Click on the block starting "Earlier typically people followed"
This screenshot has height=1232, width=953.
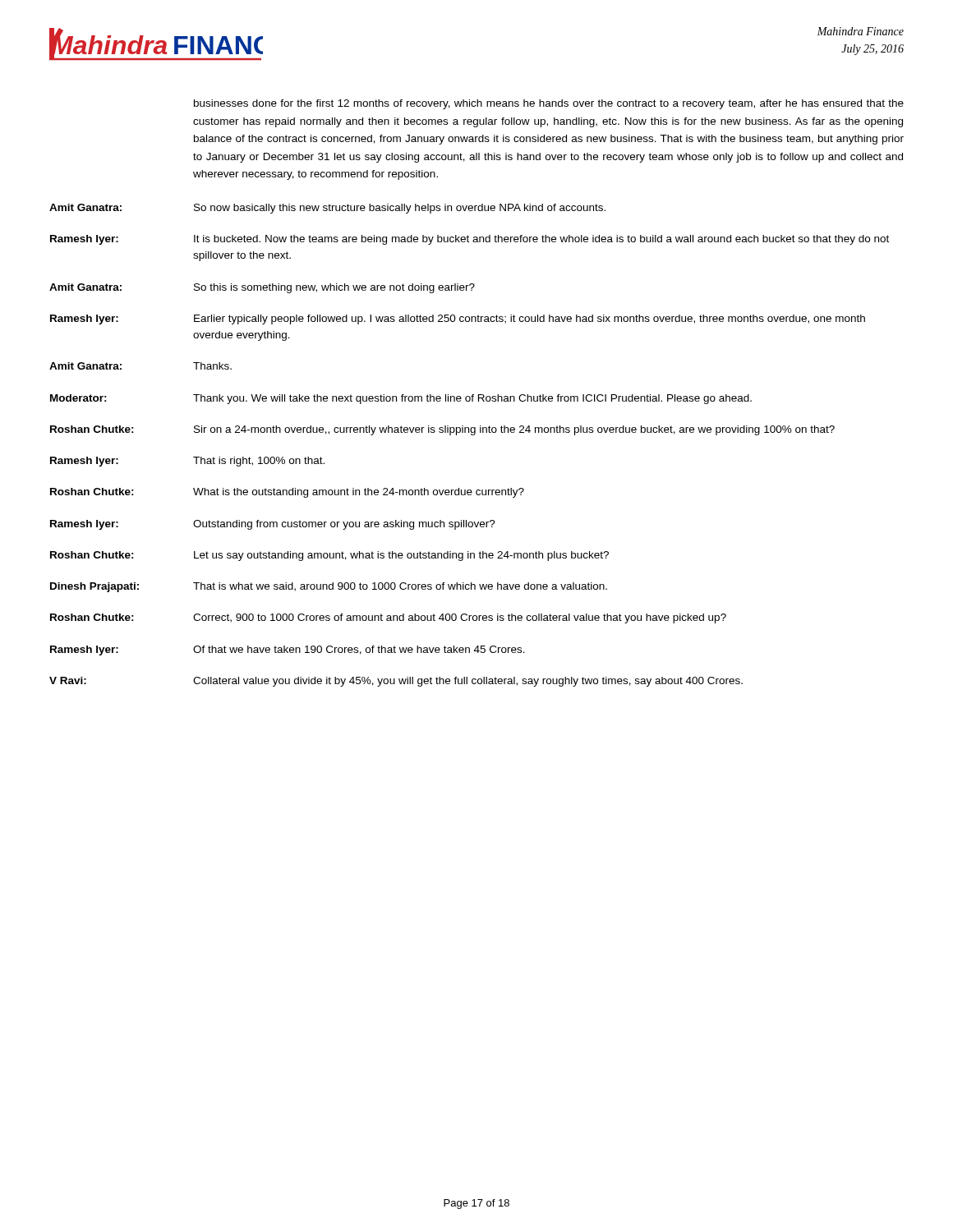[x=529, y=327]
